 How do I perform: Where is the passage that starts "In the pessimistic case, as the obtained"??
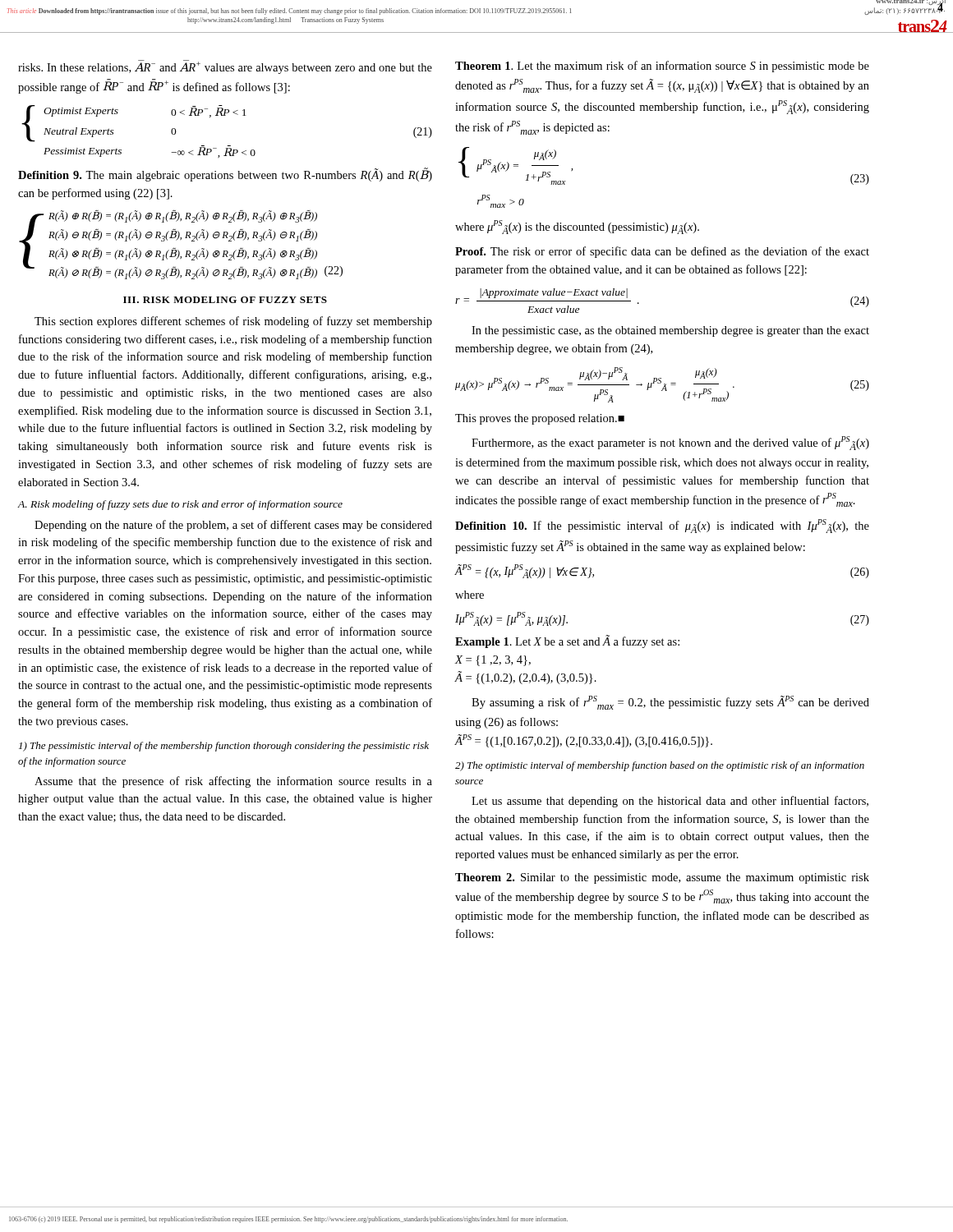[x=662, y=340]
